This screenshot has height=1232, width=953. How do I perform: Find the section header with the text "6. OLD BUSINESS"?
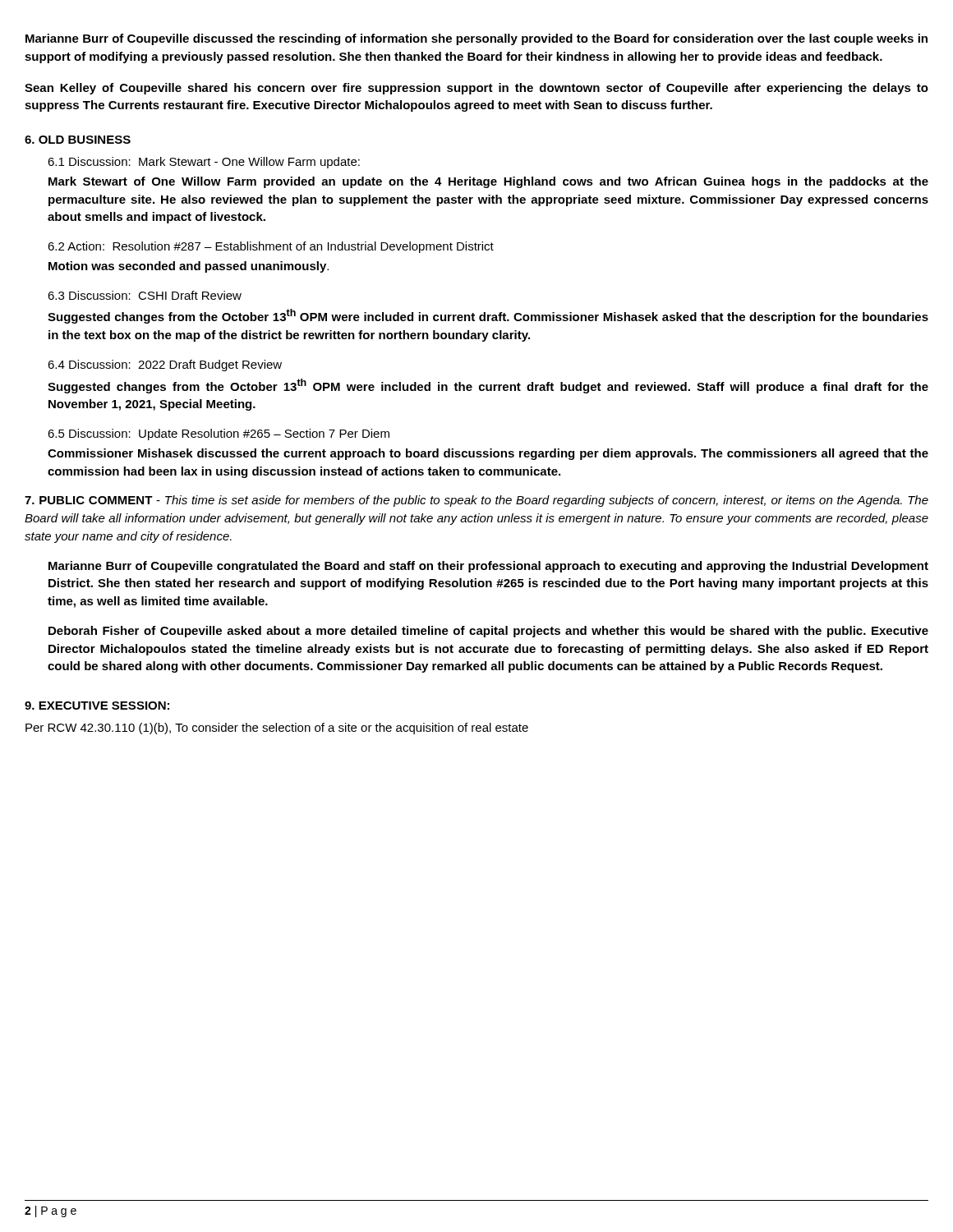pyautogui.click(x=78, y=139)
